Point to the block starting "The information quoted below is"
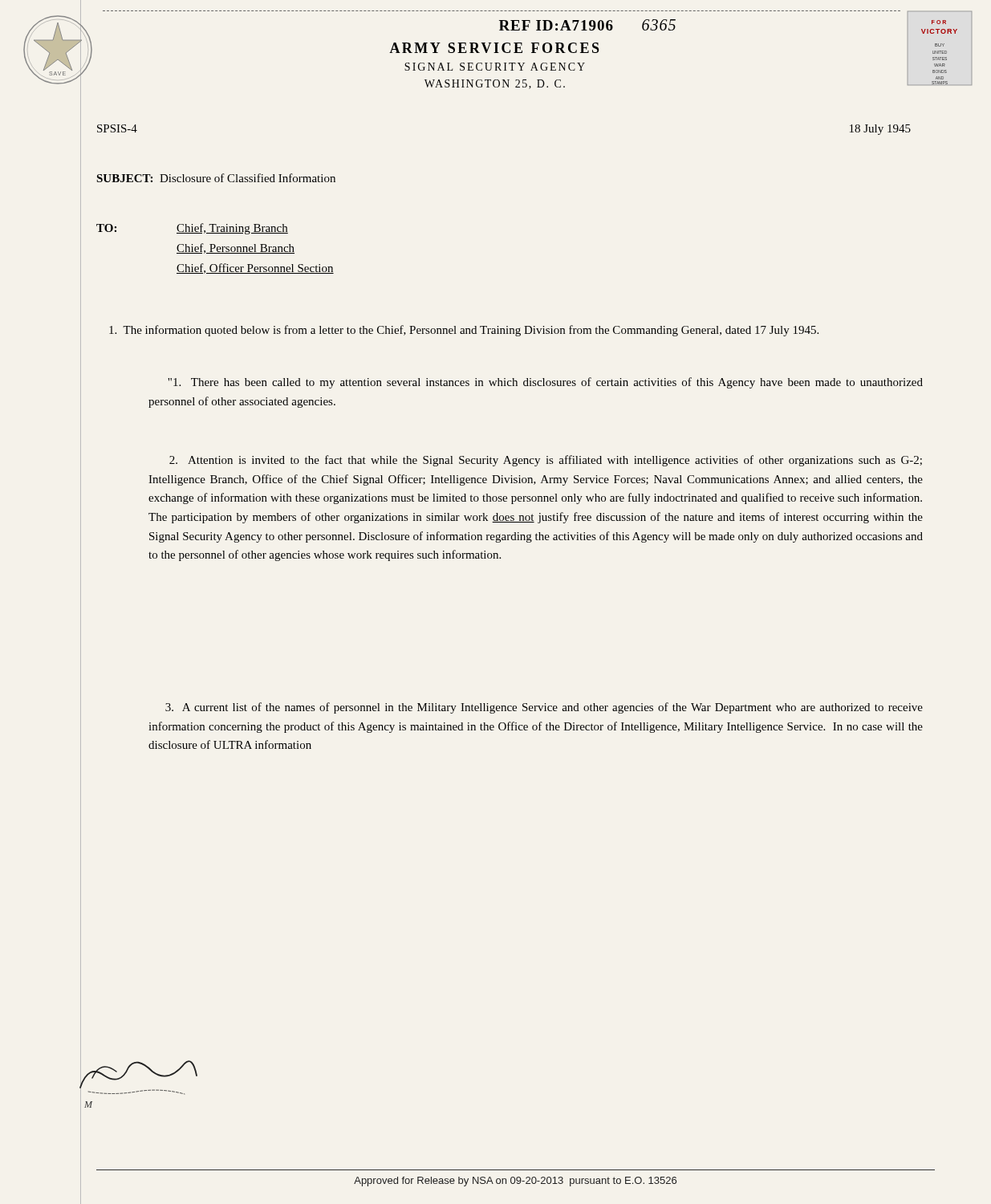The image size is (991, 1204). pyautogui.click(x=458, y=330)
